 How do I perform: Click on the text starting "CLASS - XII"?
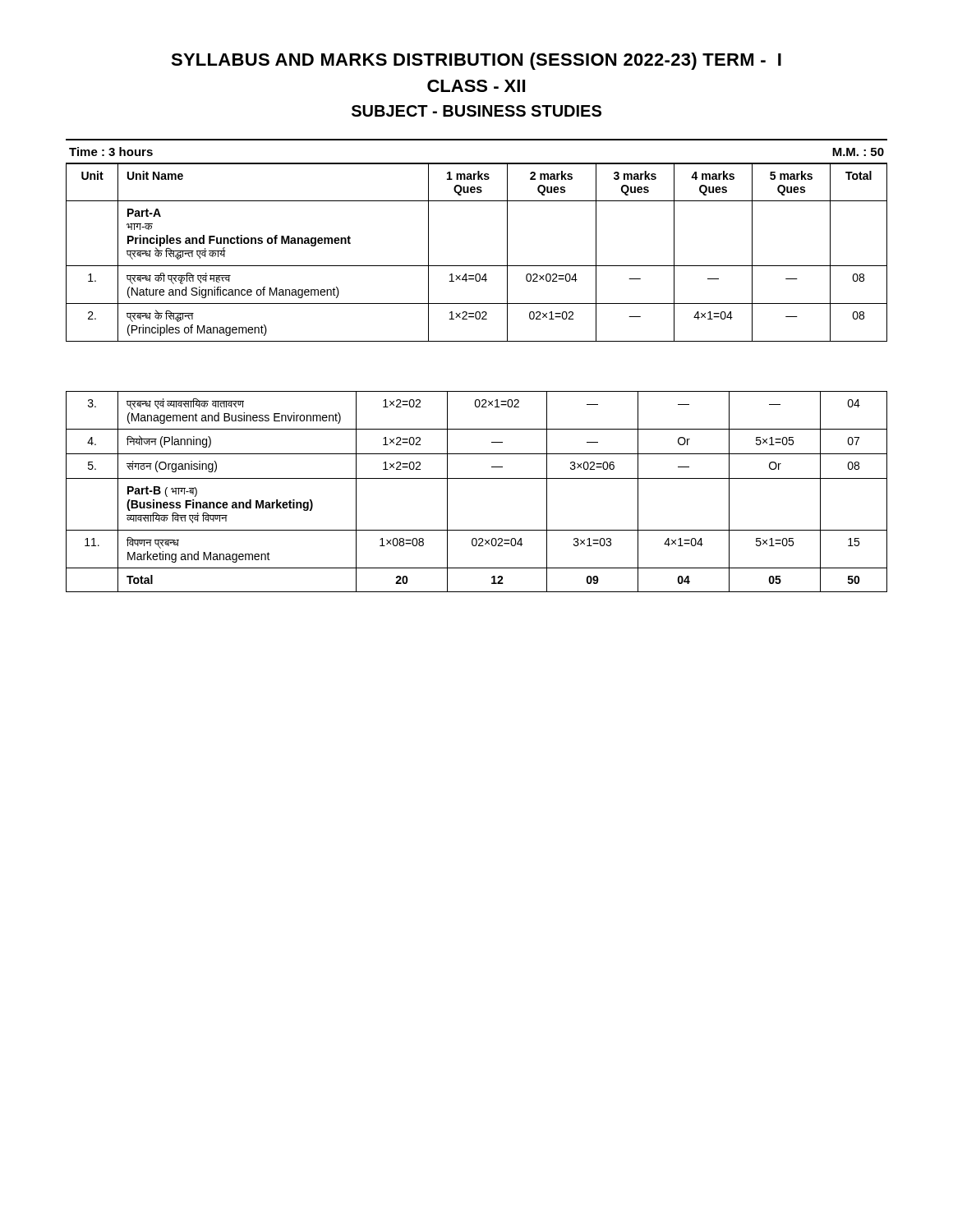point(476,86)
